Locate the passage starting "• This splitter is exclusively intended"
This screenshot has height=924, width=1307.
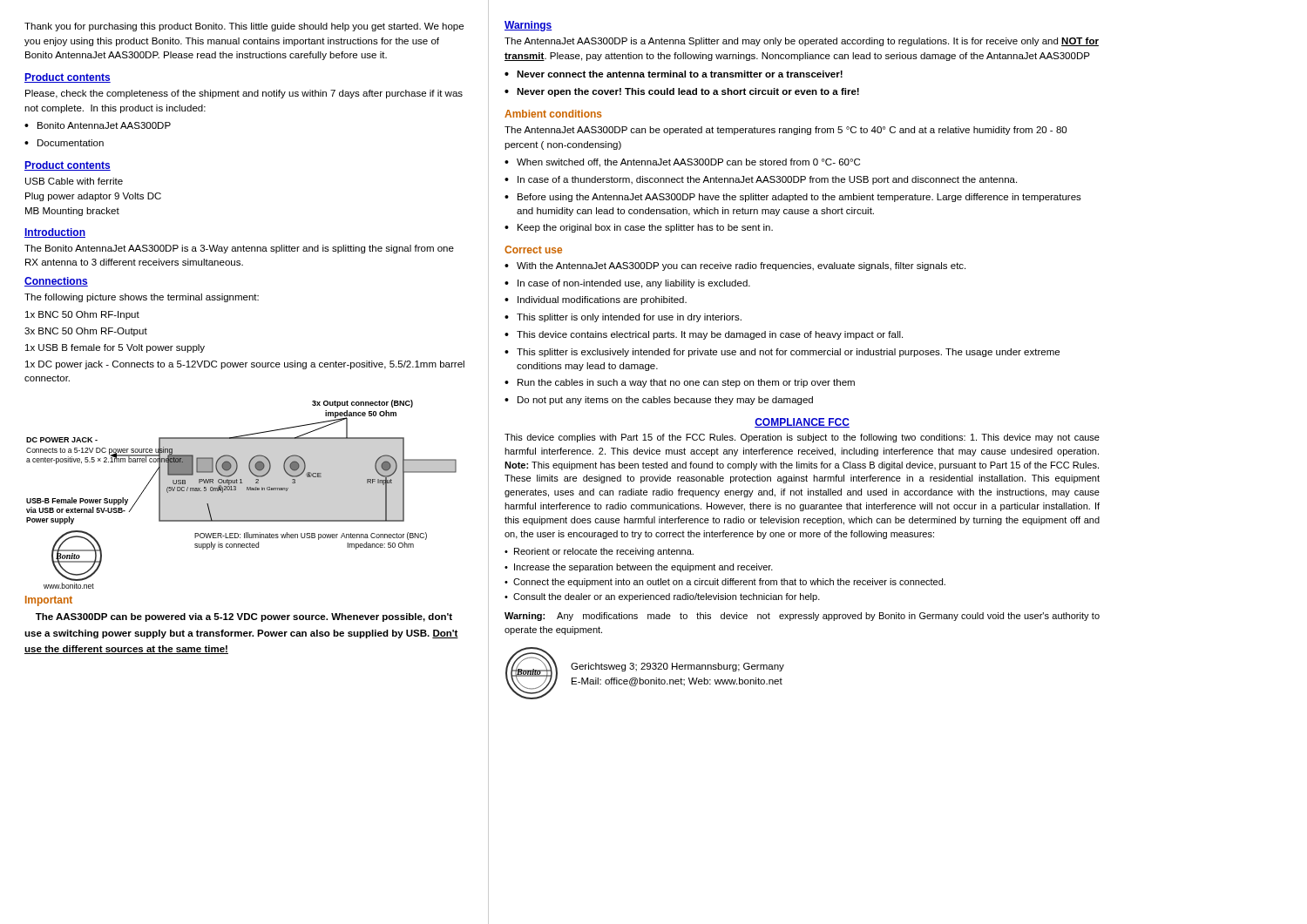(x=802, y=359)
